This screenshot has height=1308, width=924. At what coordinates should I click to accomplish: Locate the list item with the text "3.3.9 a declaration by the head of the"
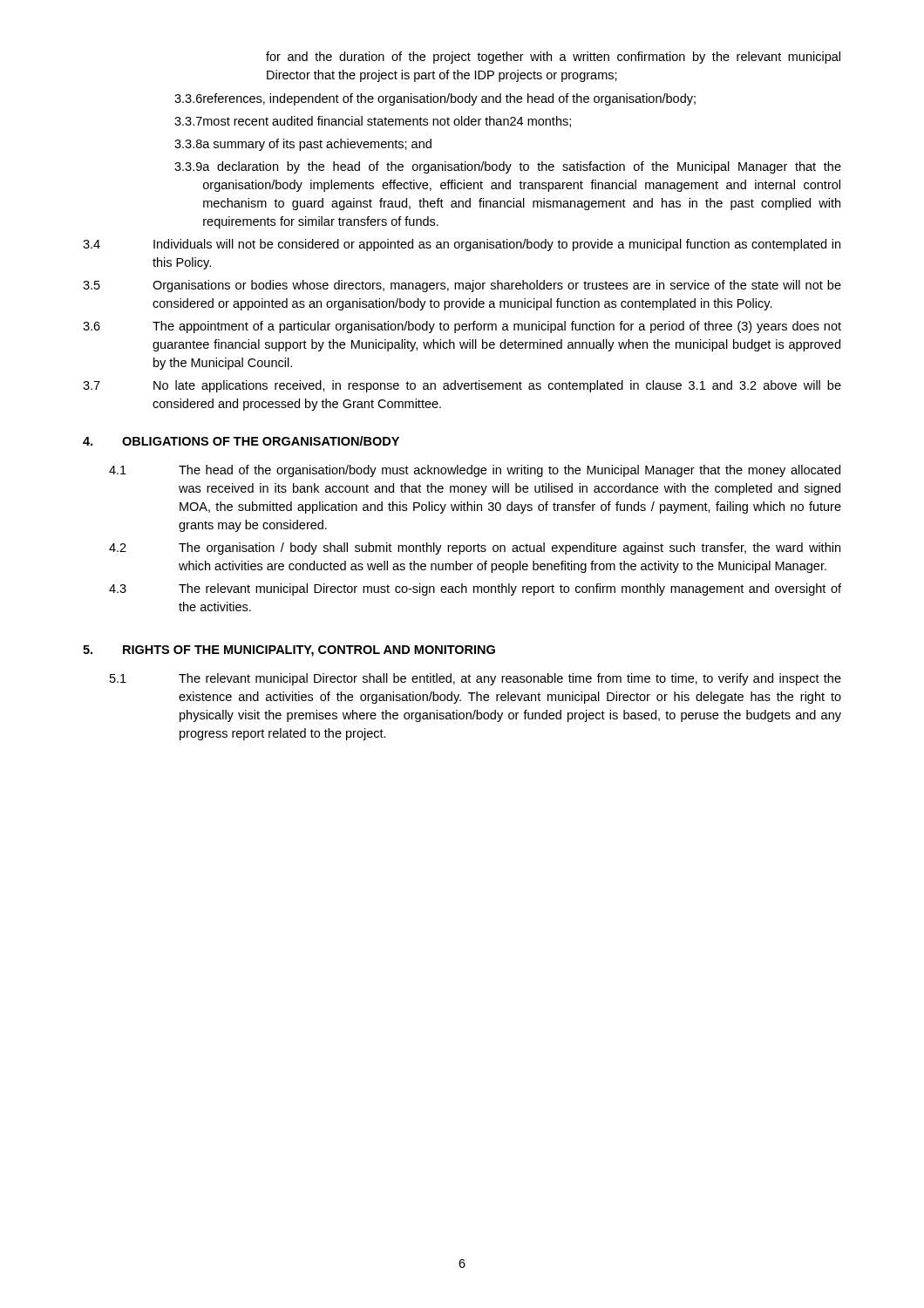click(x=462, y=195)
